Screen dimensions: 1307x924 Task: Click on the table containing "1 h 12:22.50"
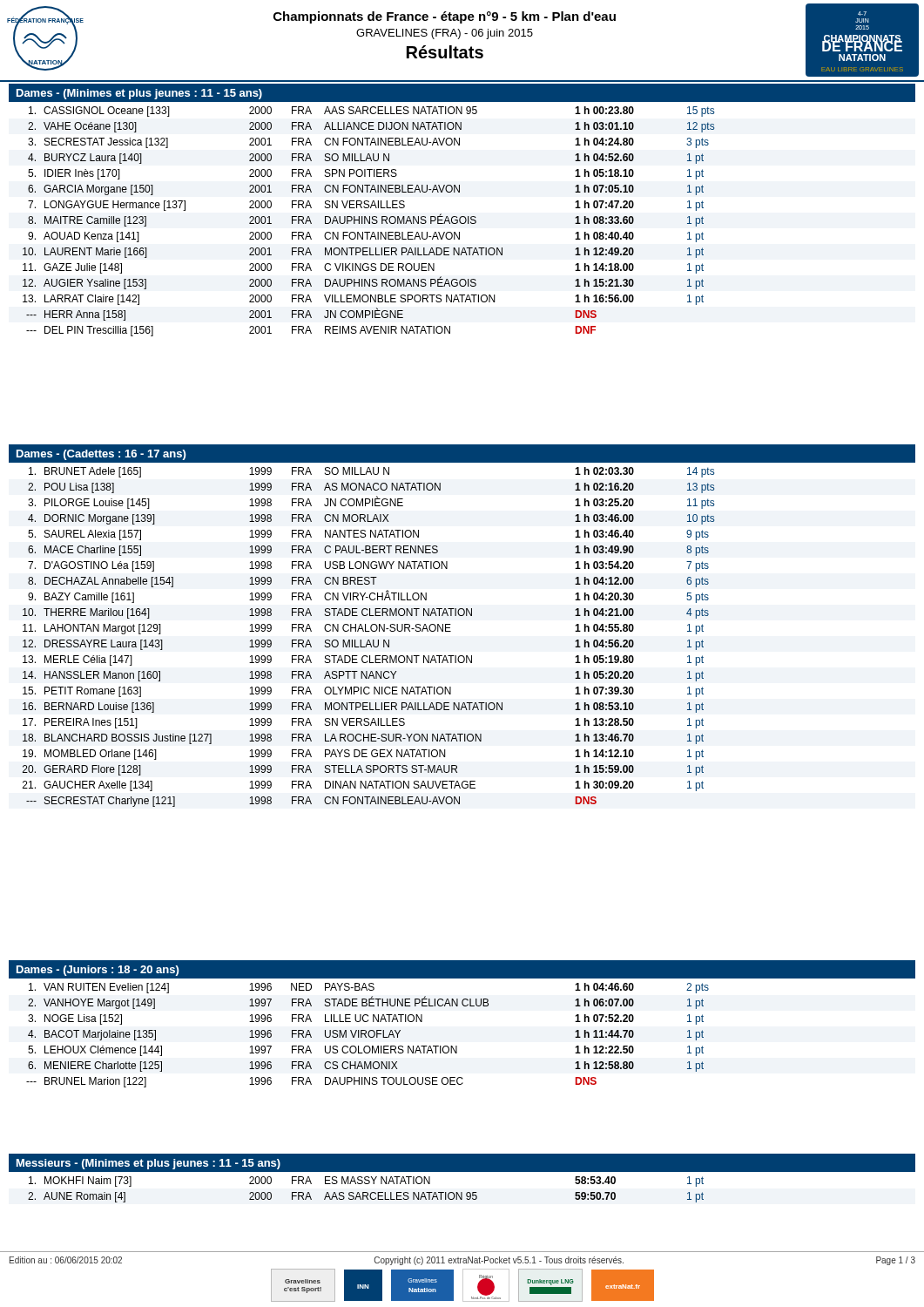pyautogui.click(x=462, y=1034)
